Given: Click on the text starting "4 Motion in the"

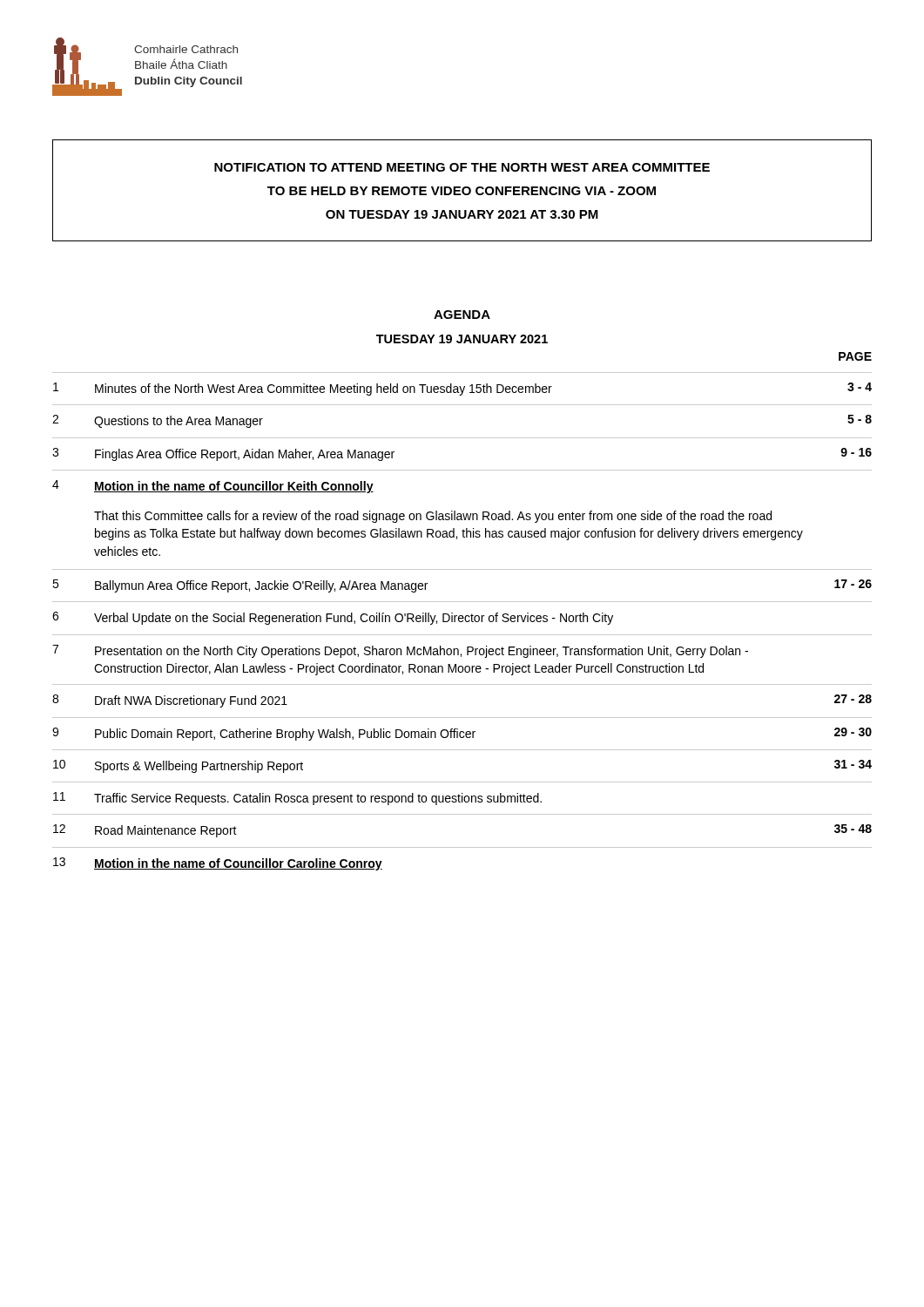Looking at the screenshot, I should 213,487.
